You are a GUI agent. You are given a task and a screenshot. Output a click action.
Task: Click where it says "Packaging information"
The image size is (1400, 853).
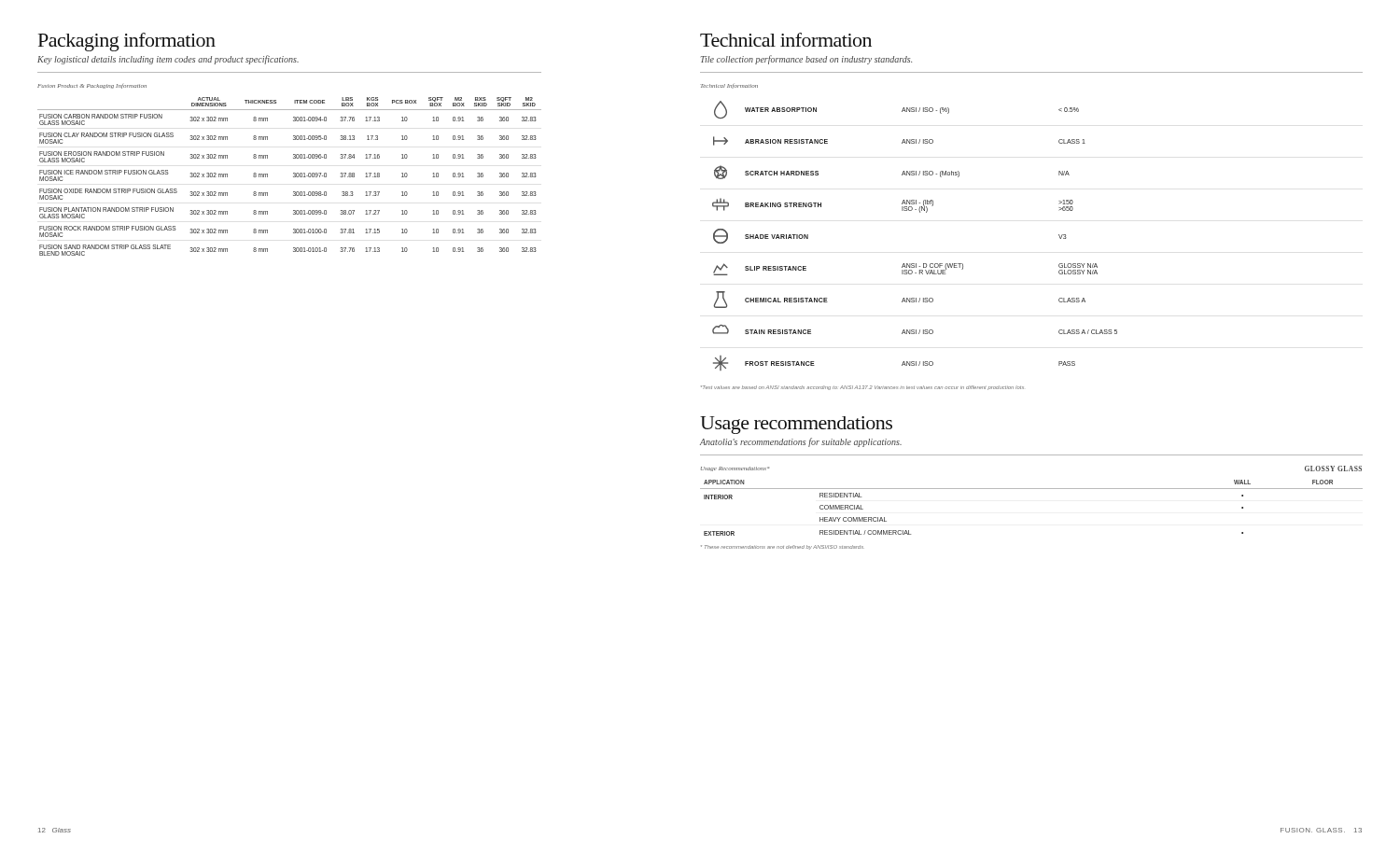pyautogui.click(x=127, y=42)
